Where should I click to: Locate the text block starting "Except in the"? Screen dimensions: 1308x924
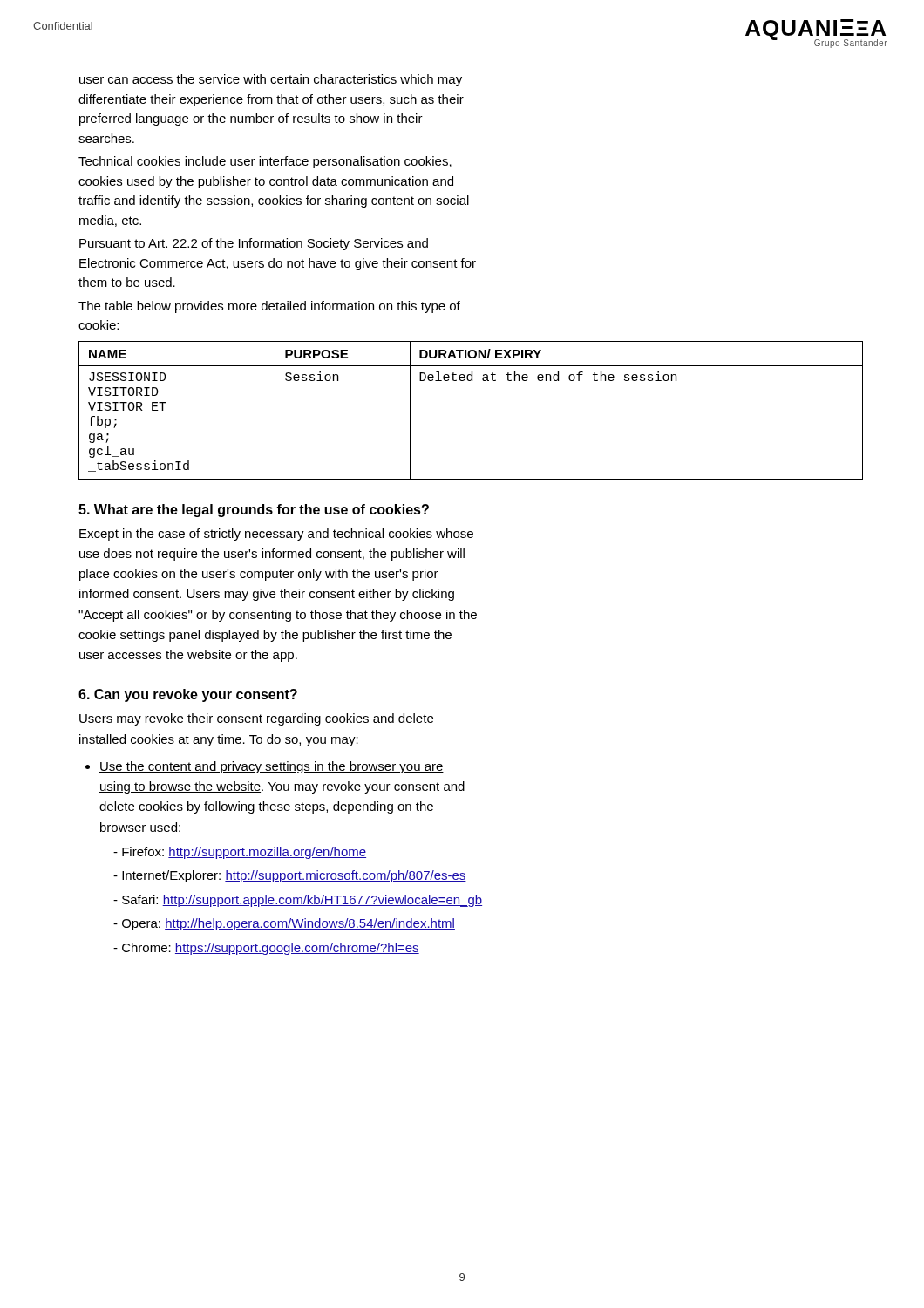[278, 594]
